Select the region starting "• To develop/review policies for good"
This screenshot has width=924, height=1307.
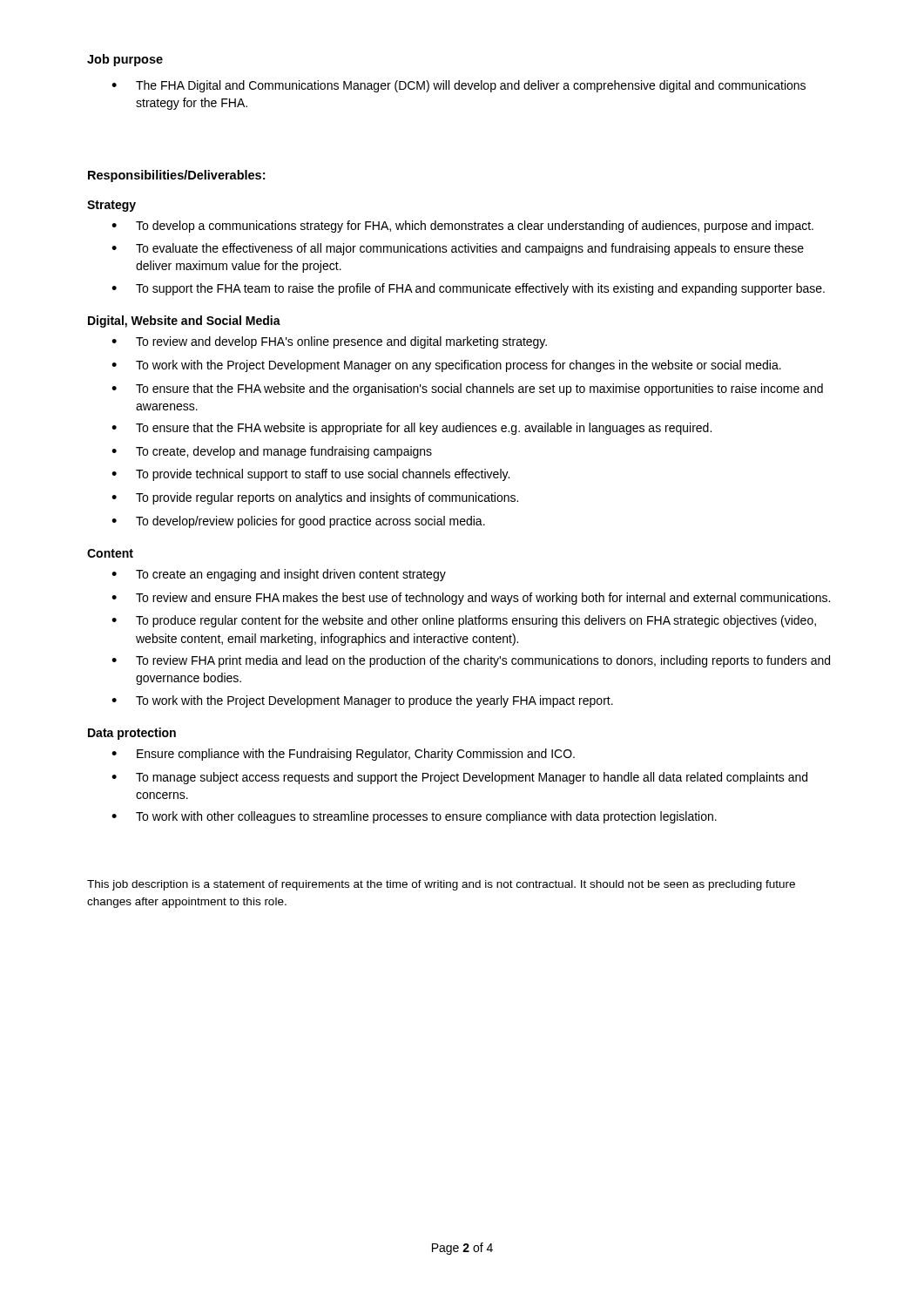point(474,521)
